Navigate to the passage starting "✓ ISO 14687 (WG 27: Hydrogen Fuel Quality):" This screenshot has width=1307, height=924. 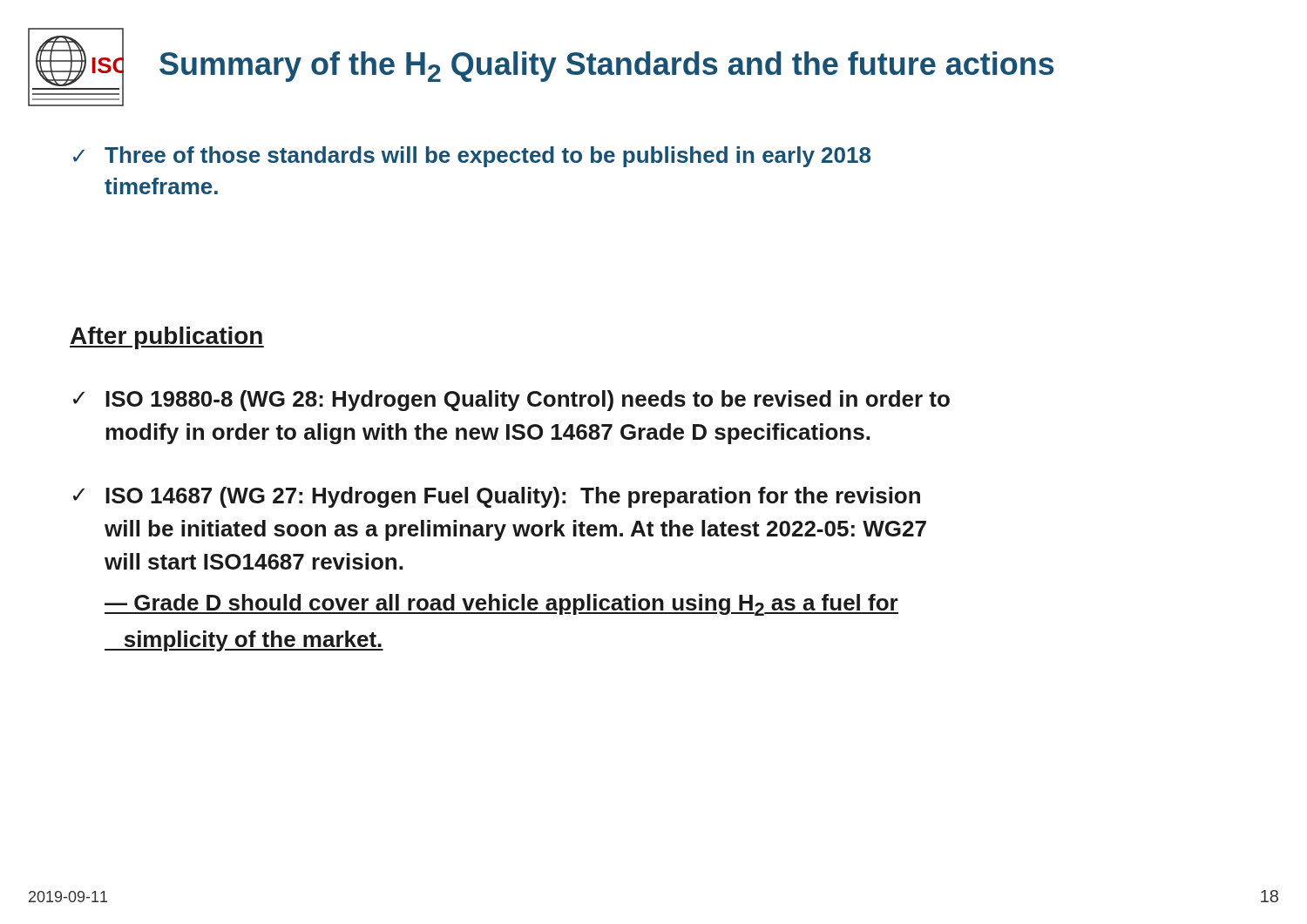pos(497,497)
